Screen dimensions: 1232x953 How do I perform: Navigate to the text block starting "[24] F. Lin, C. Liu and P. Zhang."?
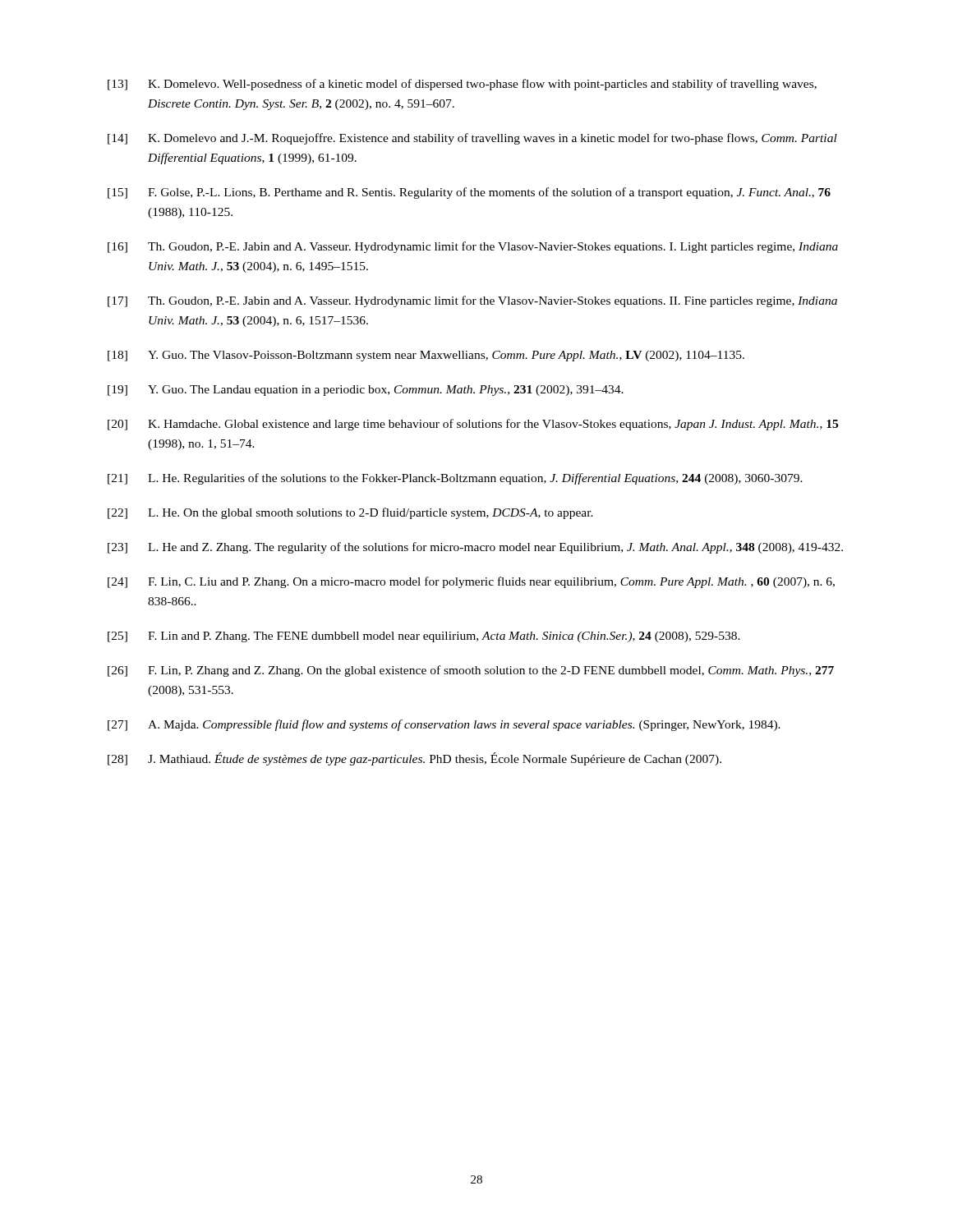coord(476,592)
